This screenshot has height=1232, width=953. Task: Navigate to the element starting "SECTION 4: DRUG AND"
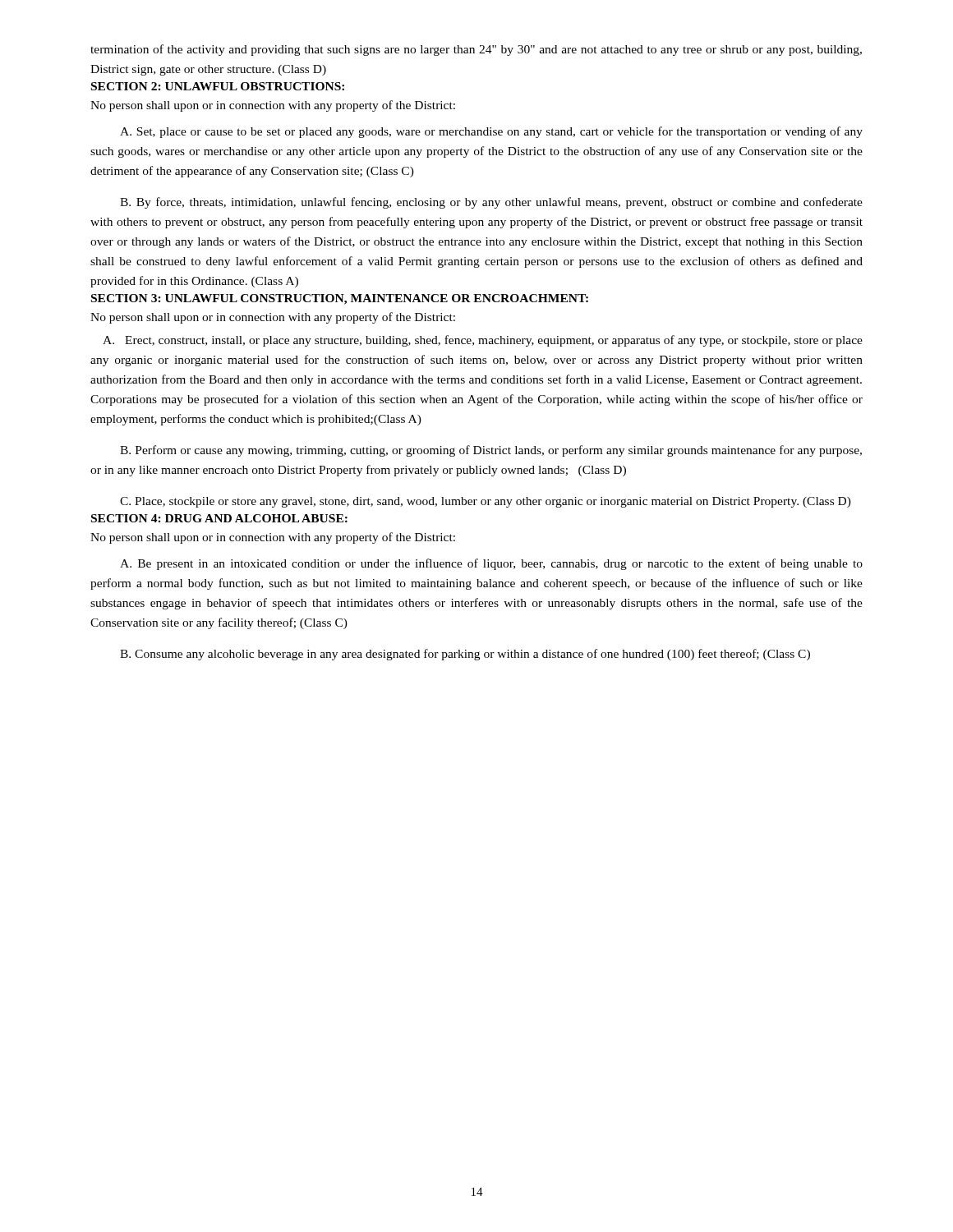pos(219,518)
